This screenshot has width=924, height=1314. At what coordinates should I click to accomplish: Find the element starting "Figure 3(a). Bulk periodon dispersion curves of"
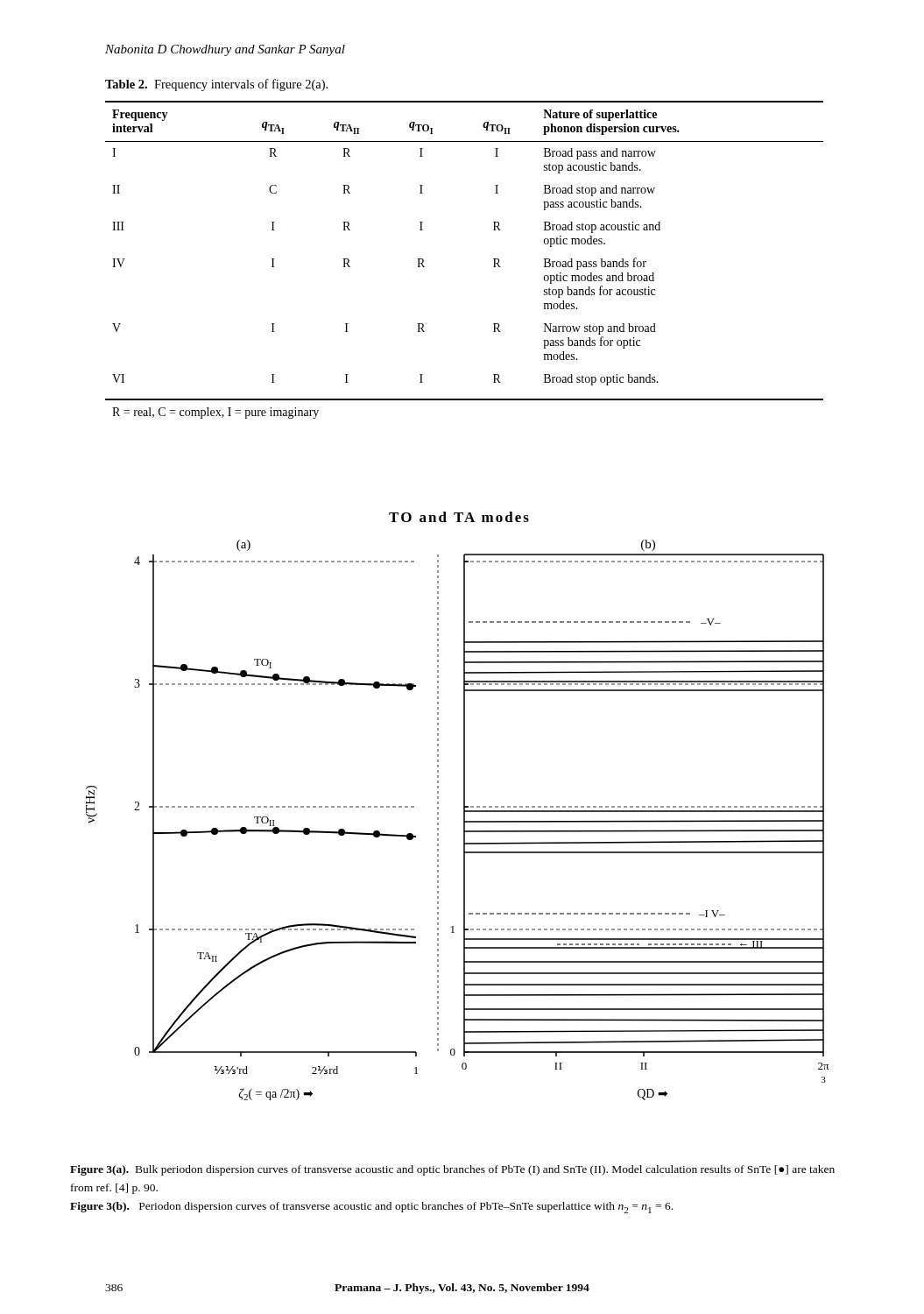(452, 1170)
